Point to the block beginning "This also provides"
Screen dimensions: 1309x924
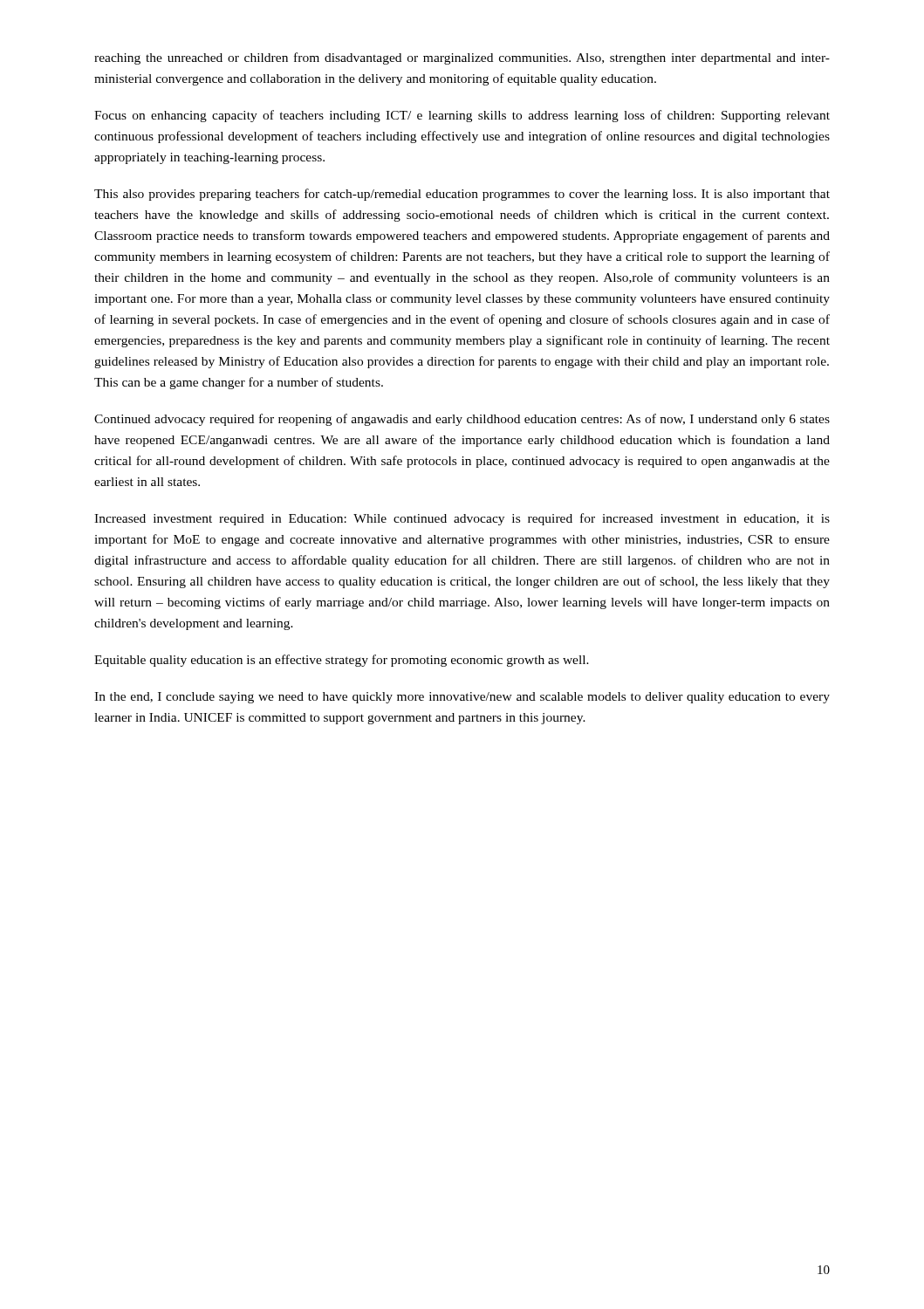pos(462,288)
